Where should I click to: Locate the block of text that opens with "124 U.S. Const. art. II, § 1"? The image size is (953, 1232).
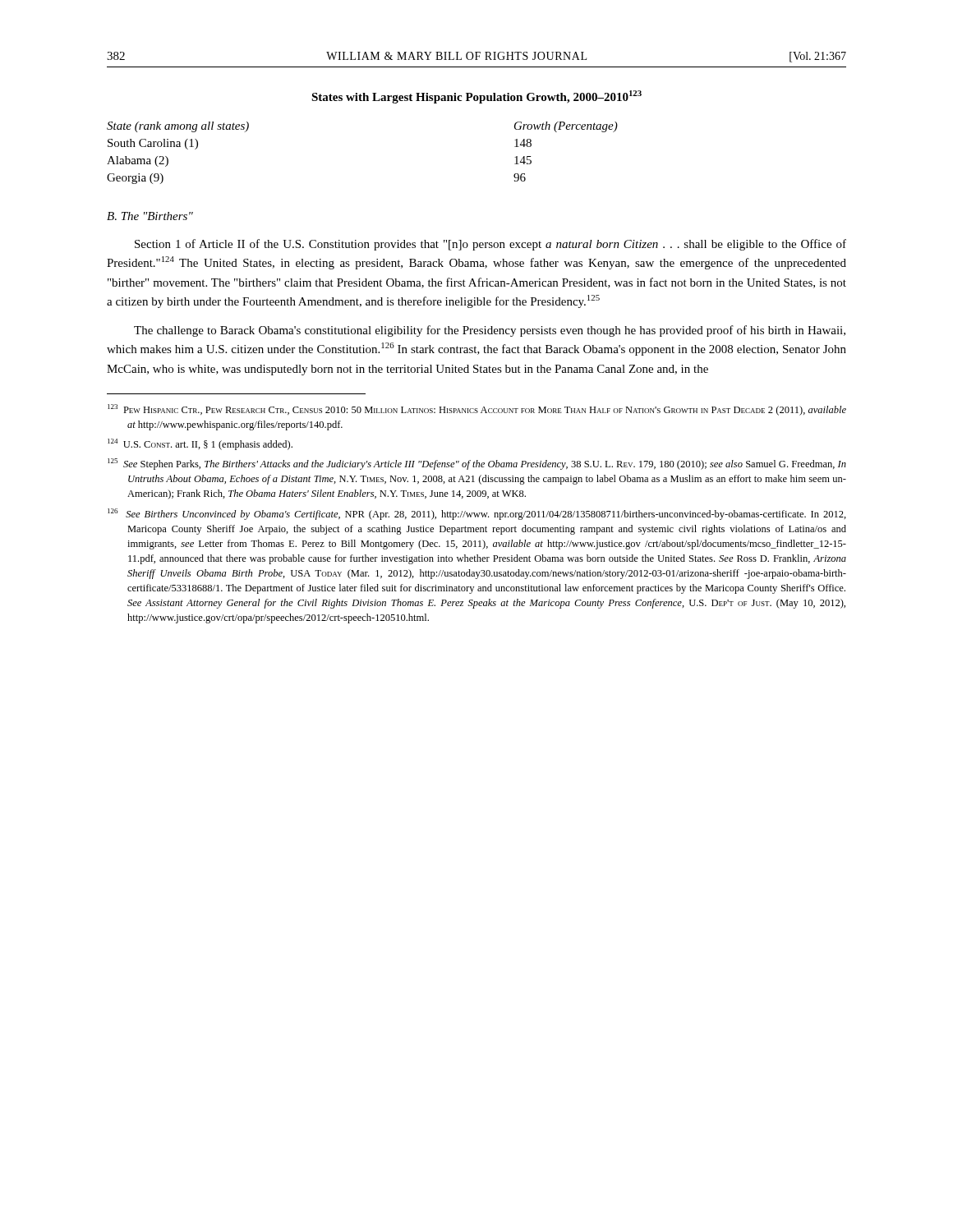tap(200, 444)
